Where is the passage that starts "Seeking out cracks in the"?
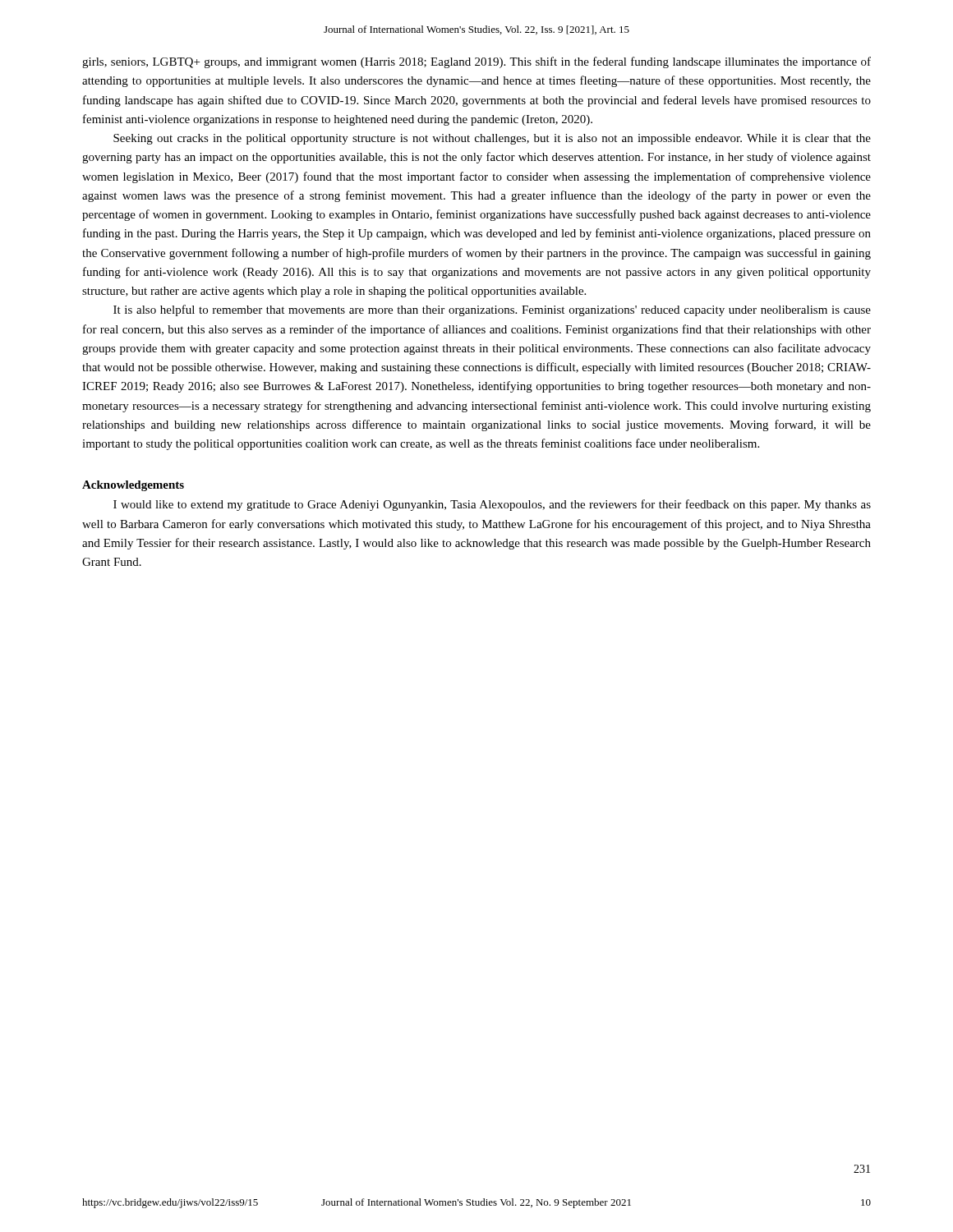Viewport: 953px width, 1232px height. pos(476,215)
